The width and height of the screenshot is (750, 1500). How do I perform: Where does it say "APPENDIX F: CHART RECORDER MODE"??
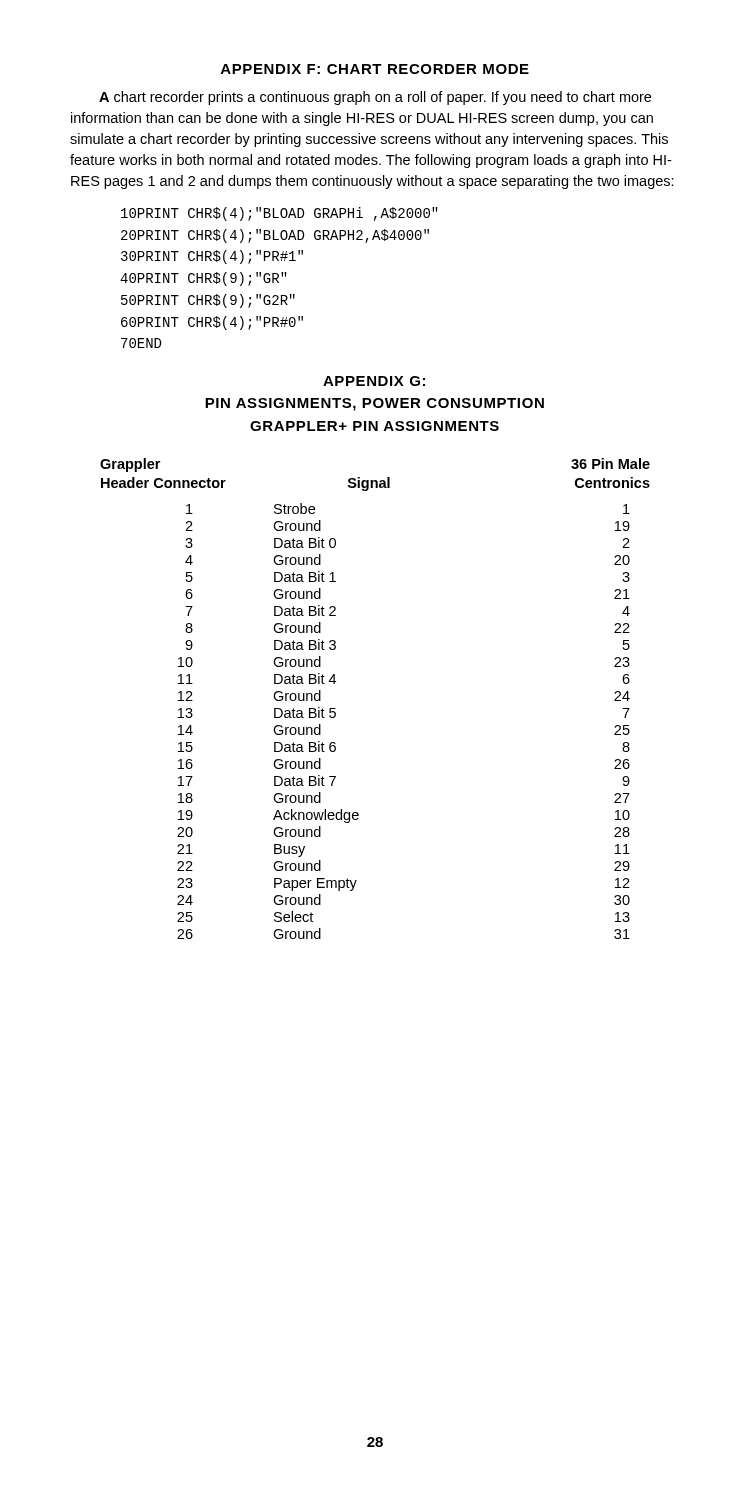pyautogui.click(x=375, y=68)
